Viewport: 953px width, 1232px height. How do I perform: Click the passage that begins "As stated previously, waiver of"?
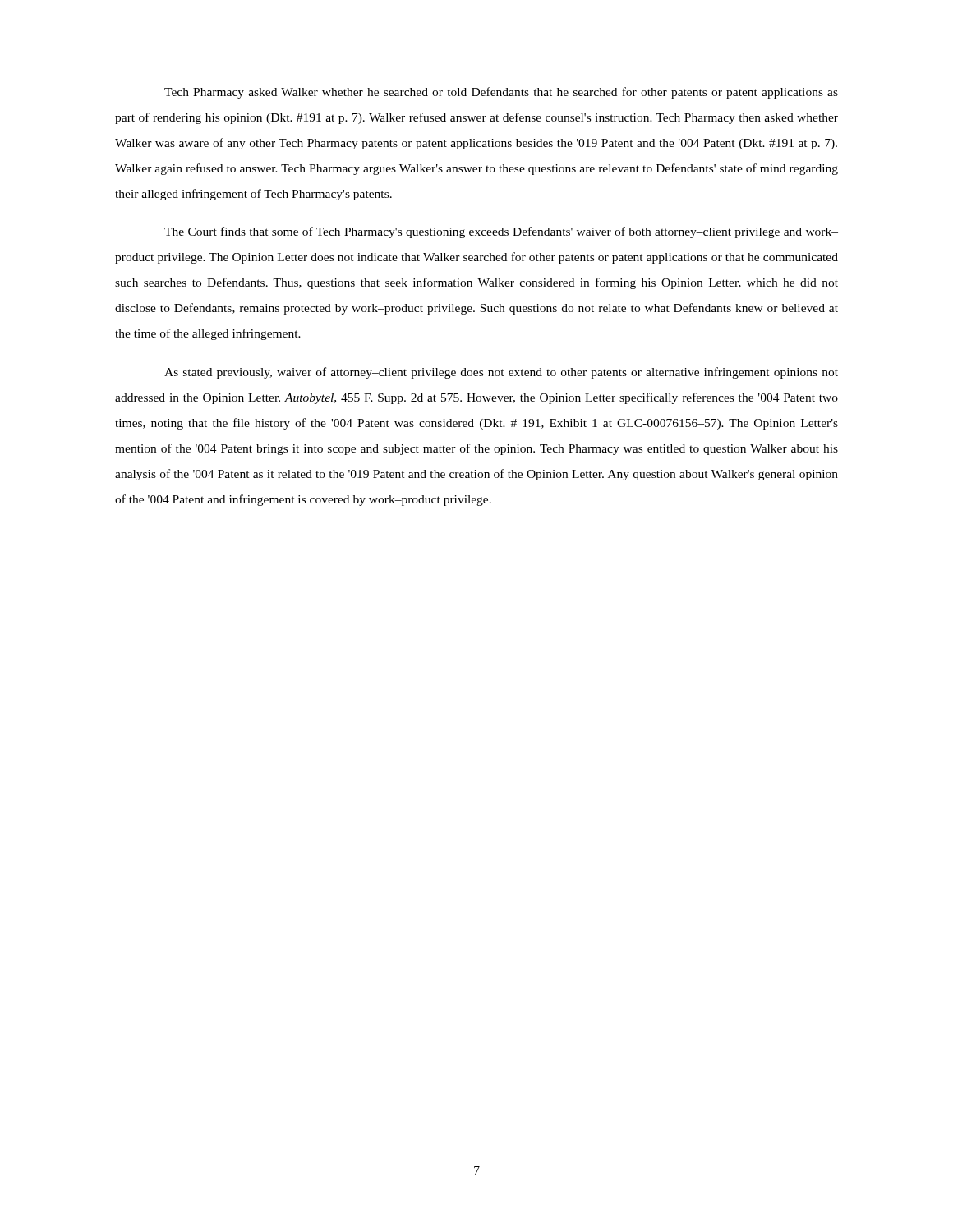point(476,435)
